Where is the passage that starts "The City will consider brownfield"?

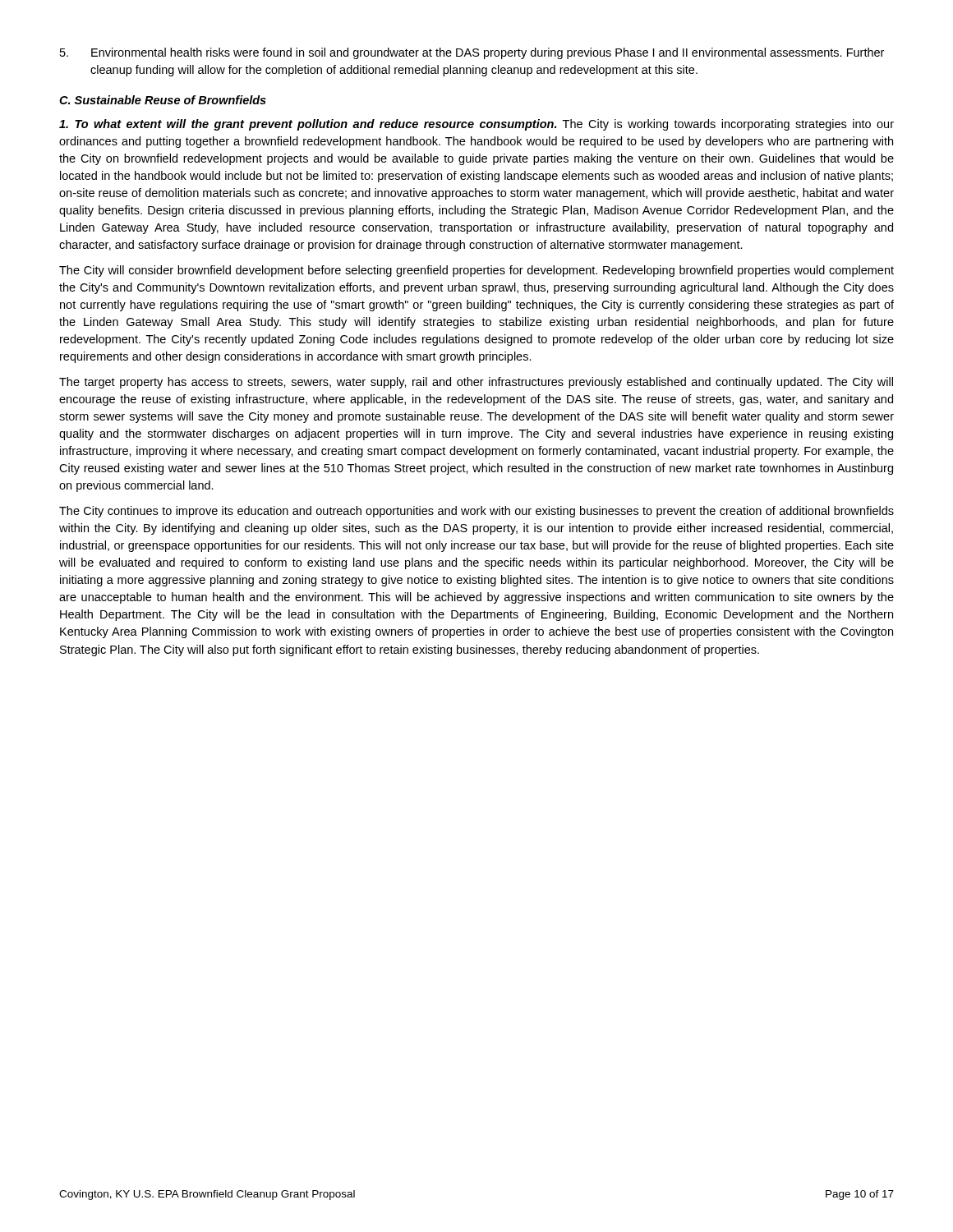476,313
